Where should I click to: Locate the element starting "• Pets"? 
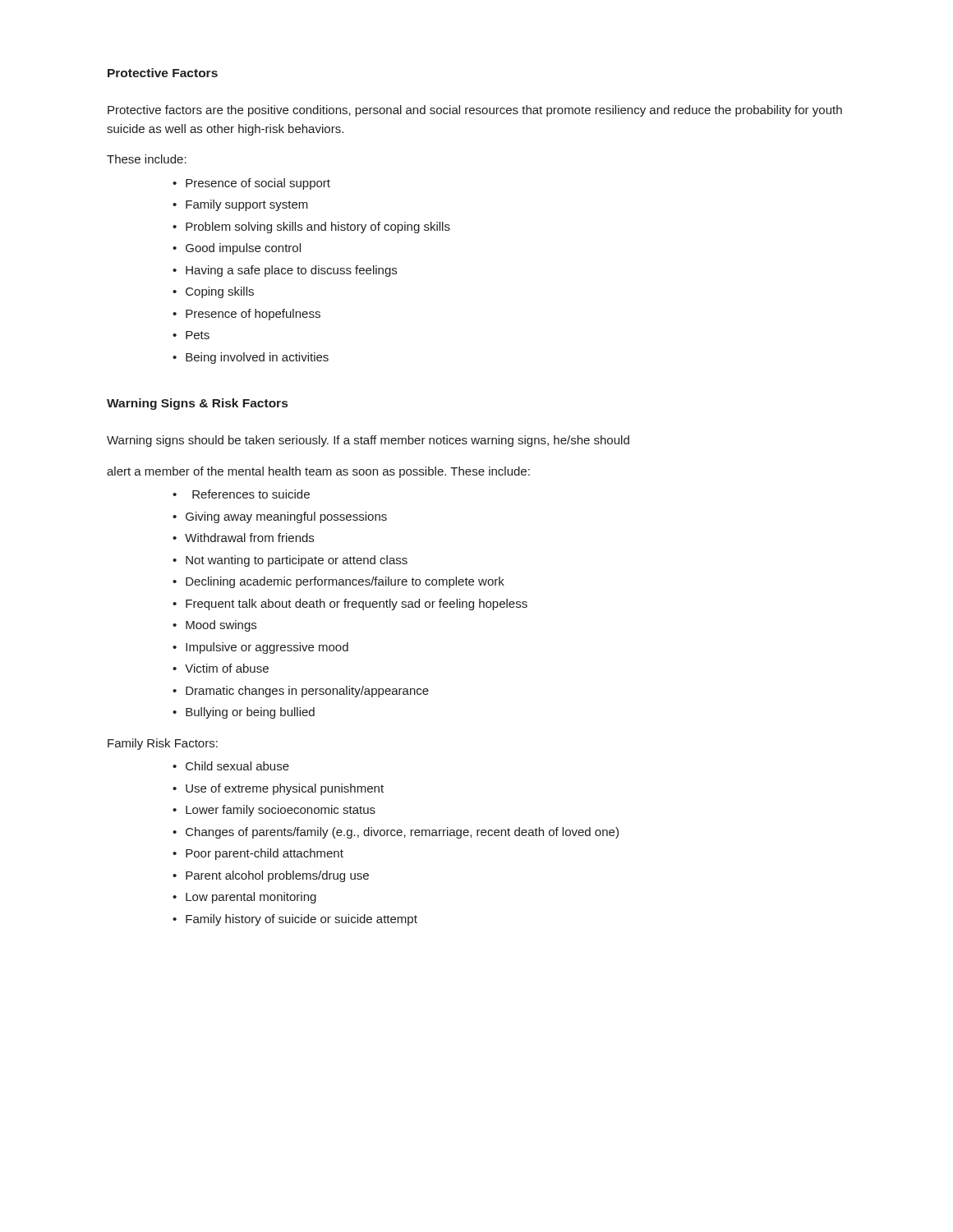click(191, 335)
